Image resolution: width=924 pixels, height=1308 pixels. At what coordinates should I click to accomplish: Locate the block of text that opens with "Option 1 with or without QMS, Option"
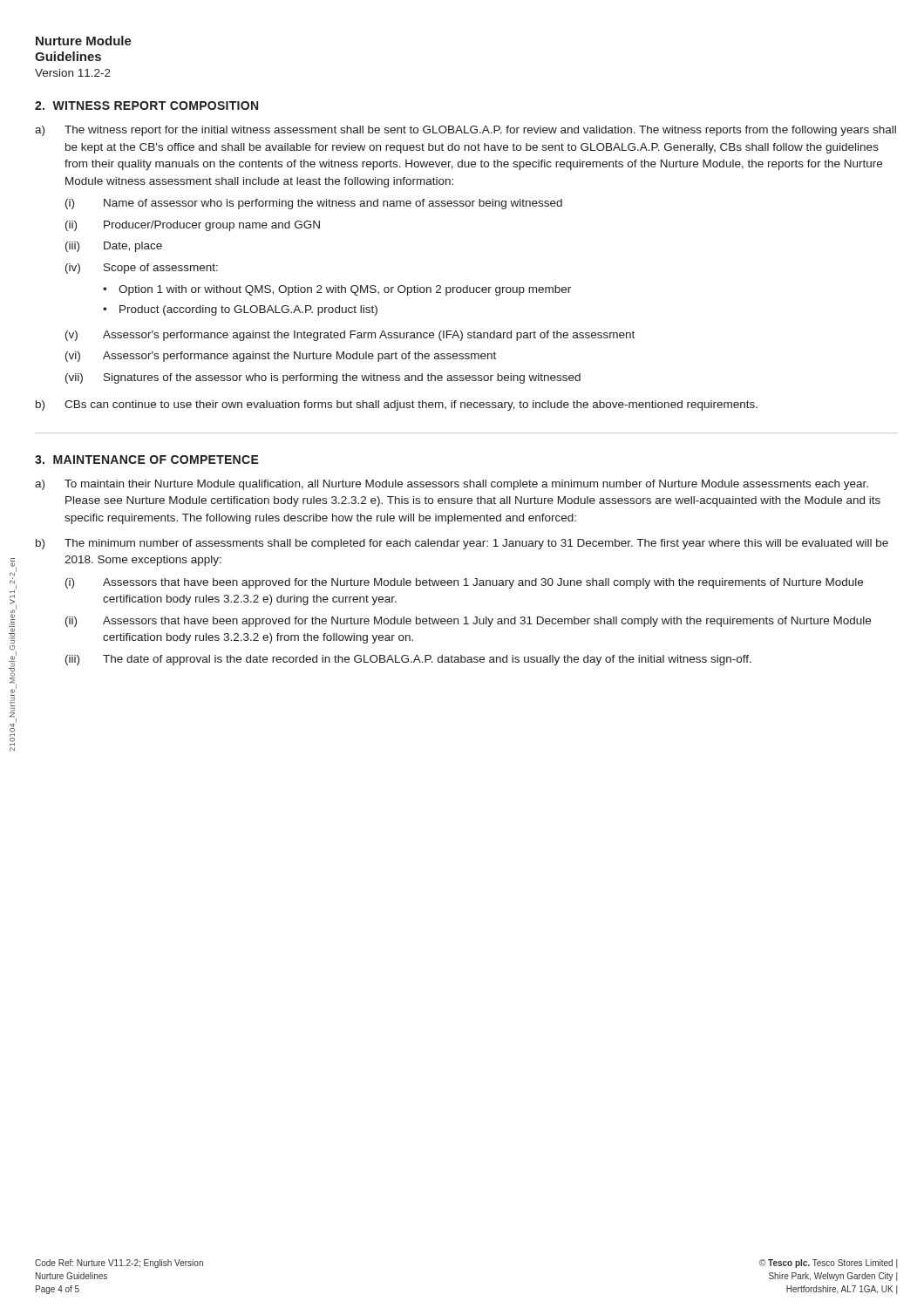coord(345,289)
